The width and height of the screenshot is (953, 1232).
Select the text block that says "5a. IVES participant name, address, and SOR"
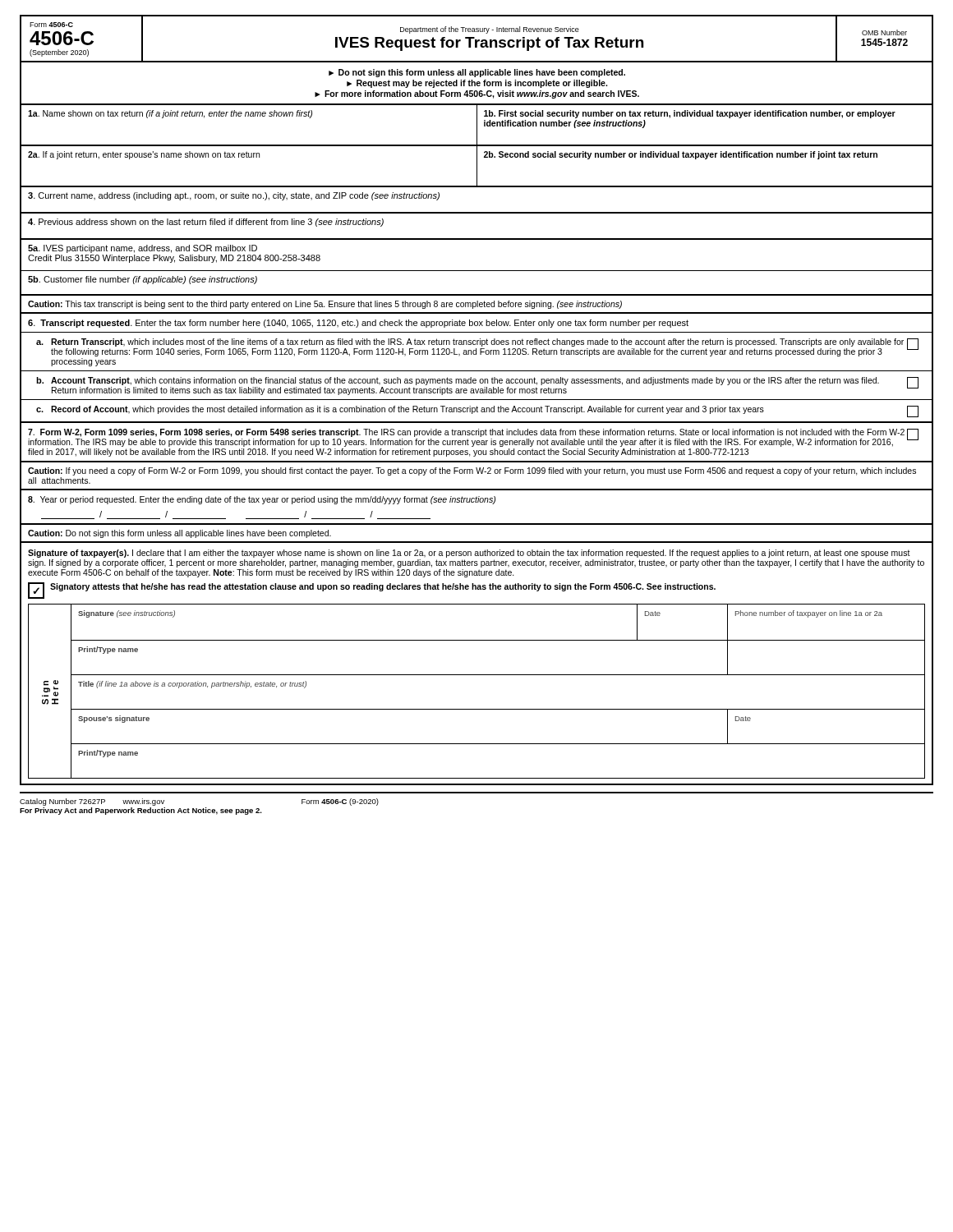point(476,267)
